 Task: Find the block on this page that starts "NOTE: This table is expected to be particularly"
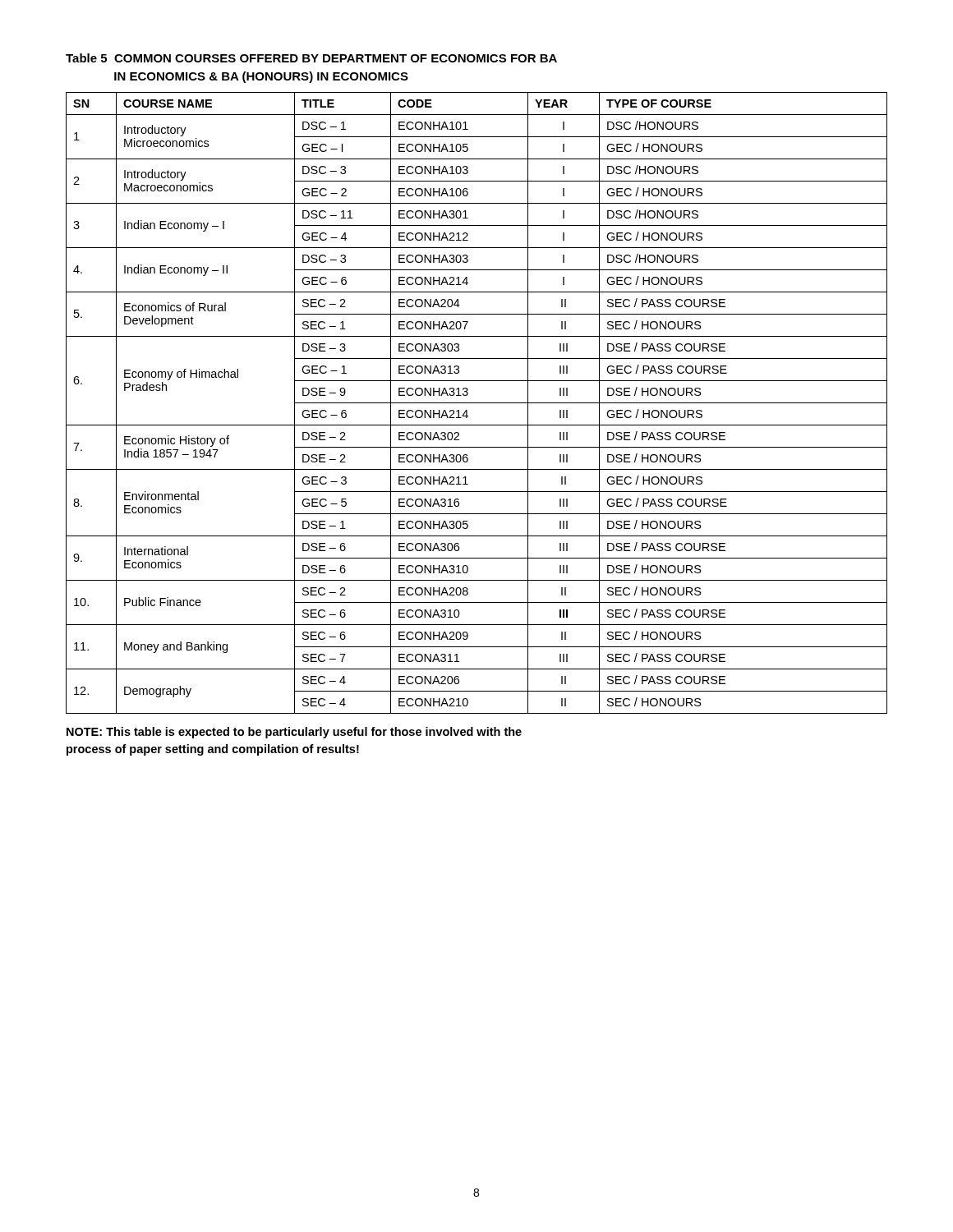(x=294, y=740)
